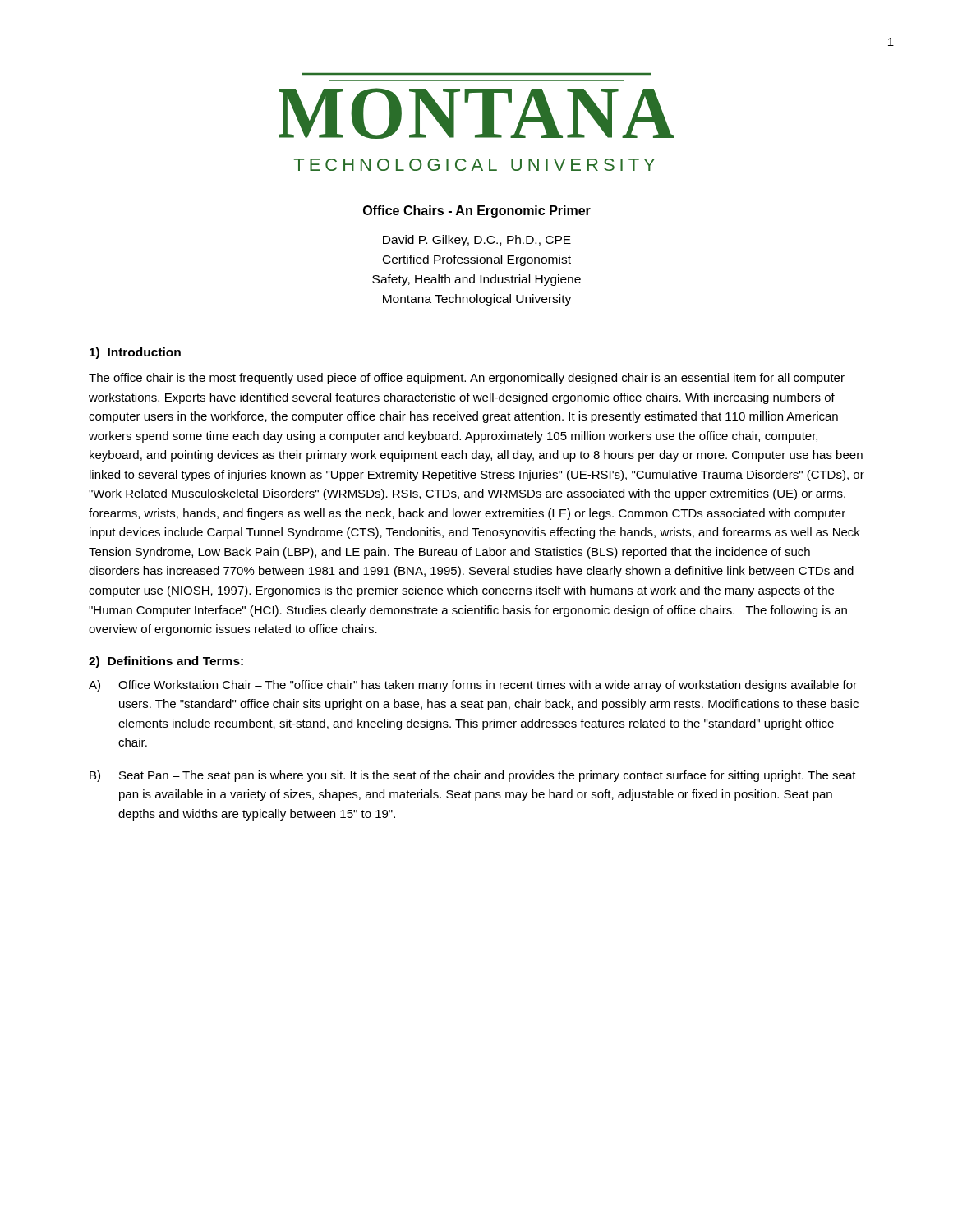Find the text block that says "David P. Gilkey, D.C., Ph.D., CPE Certified Professional"

(476, 269)
